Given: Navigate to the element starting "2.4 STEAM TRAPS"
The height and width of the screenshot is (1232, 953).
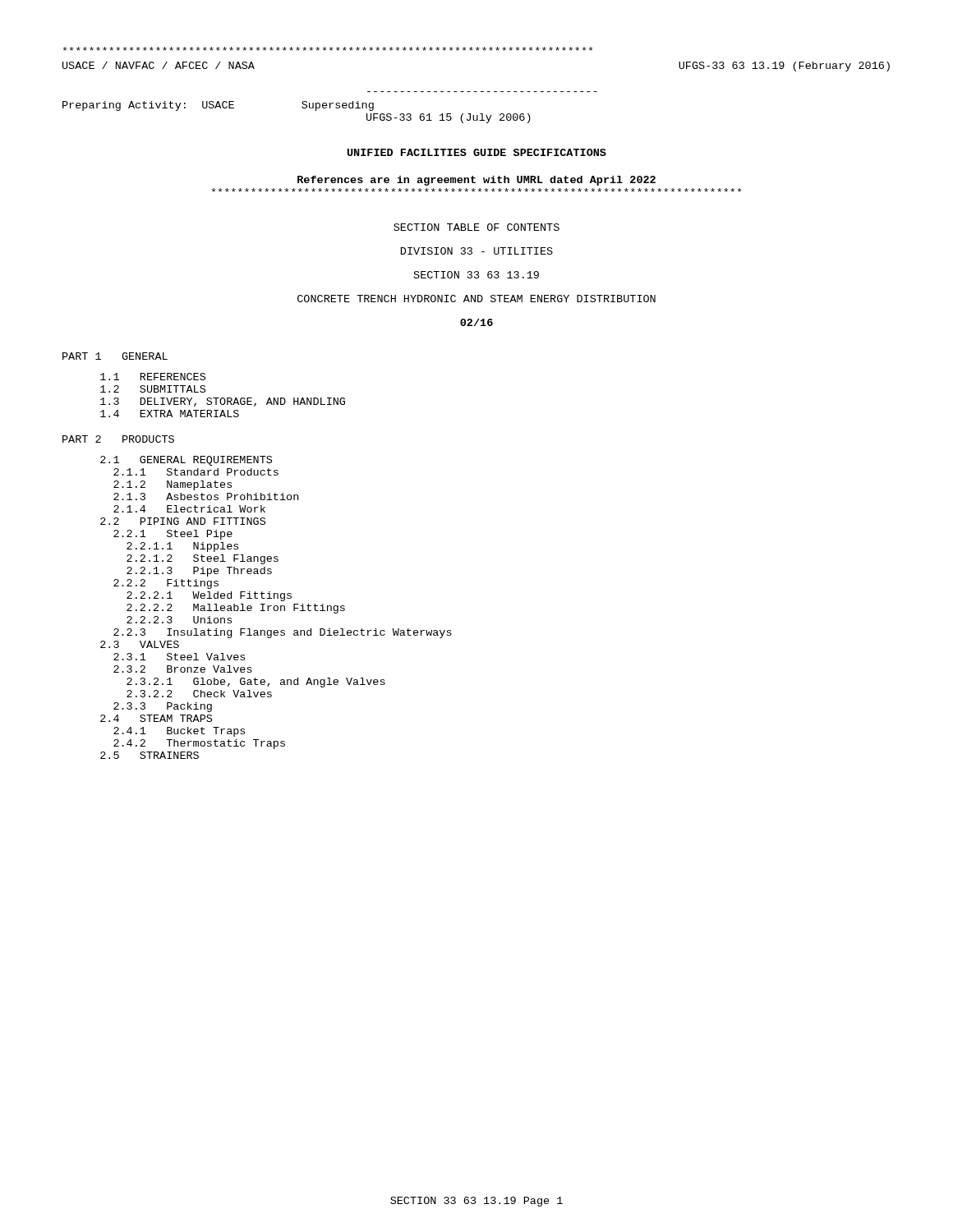Looking at the screenshot, I should pos(149,719).
